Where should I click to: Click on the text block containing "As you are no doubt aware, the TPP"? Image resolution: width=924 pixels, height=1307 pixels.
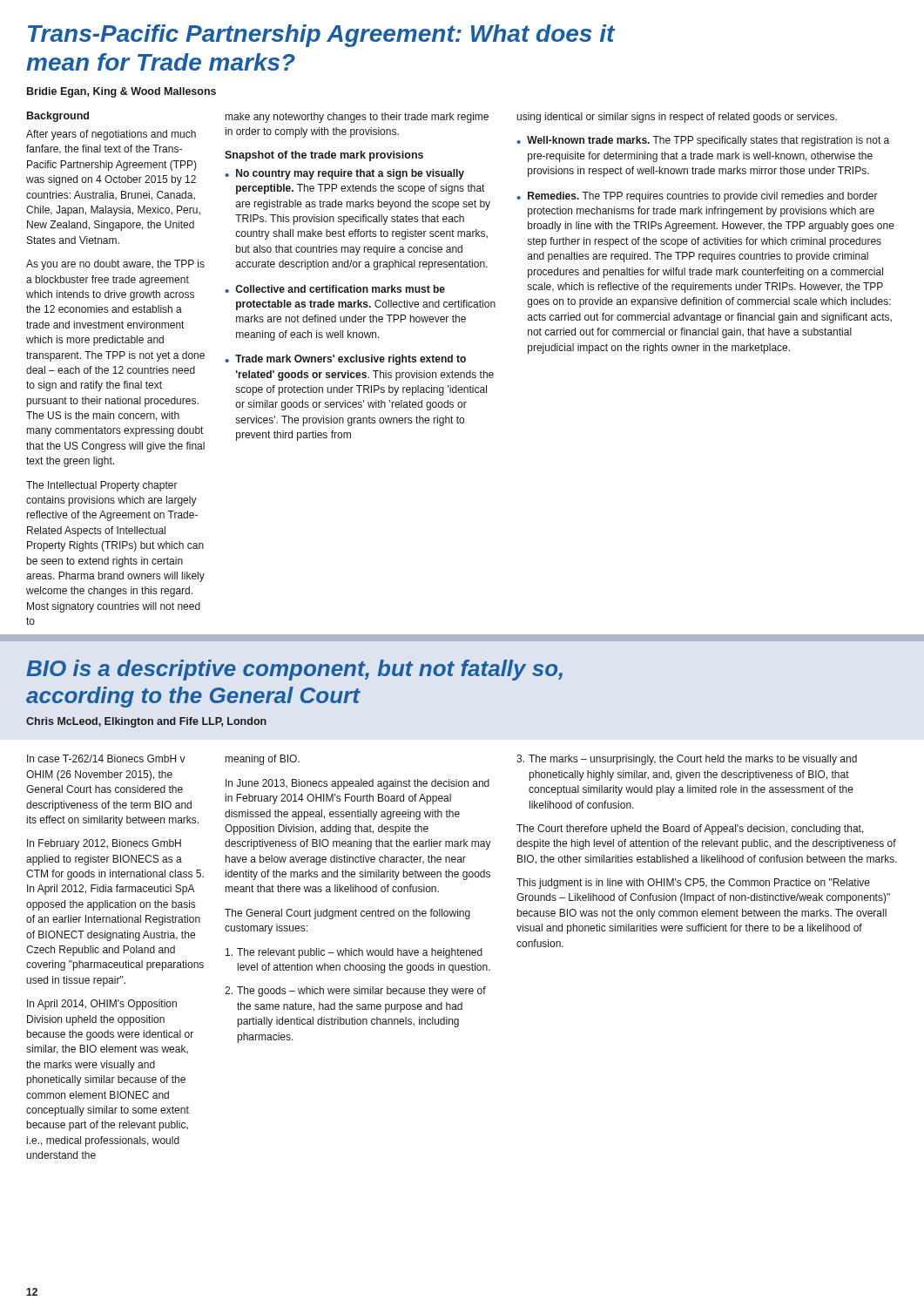[116, 363]
